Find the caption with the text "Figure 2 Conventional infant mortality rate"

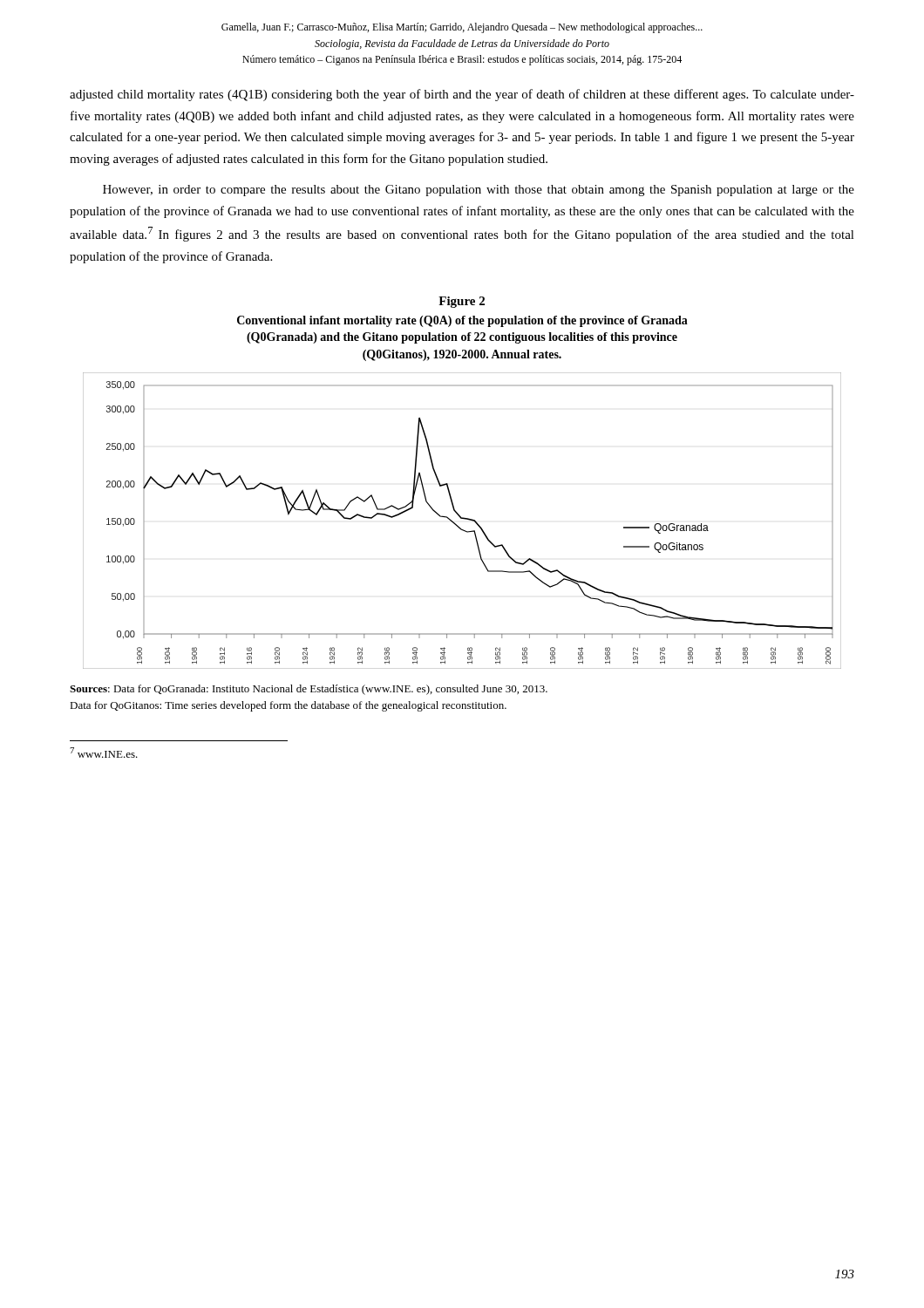tap(462, 328)
